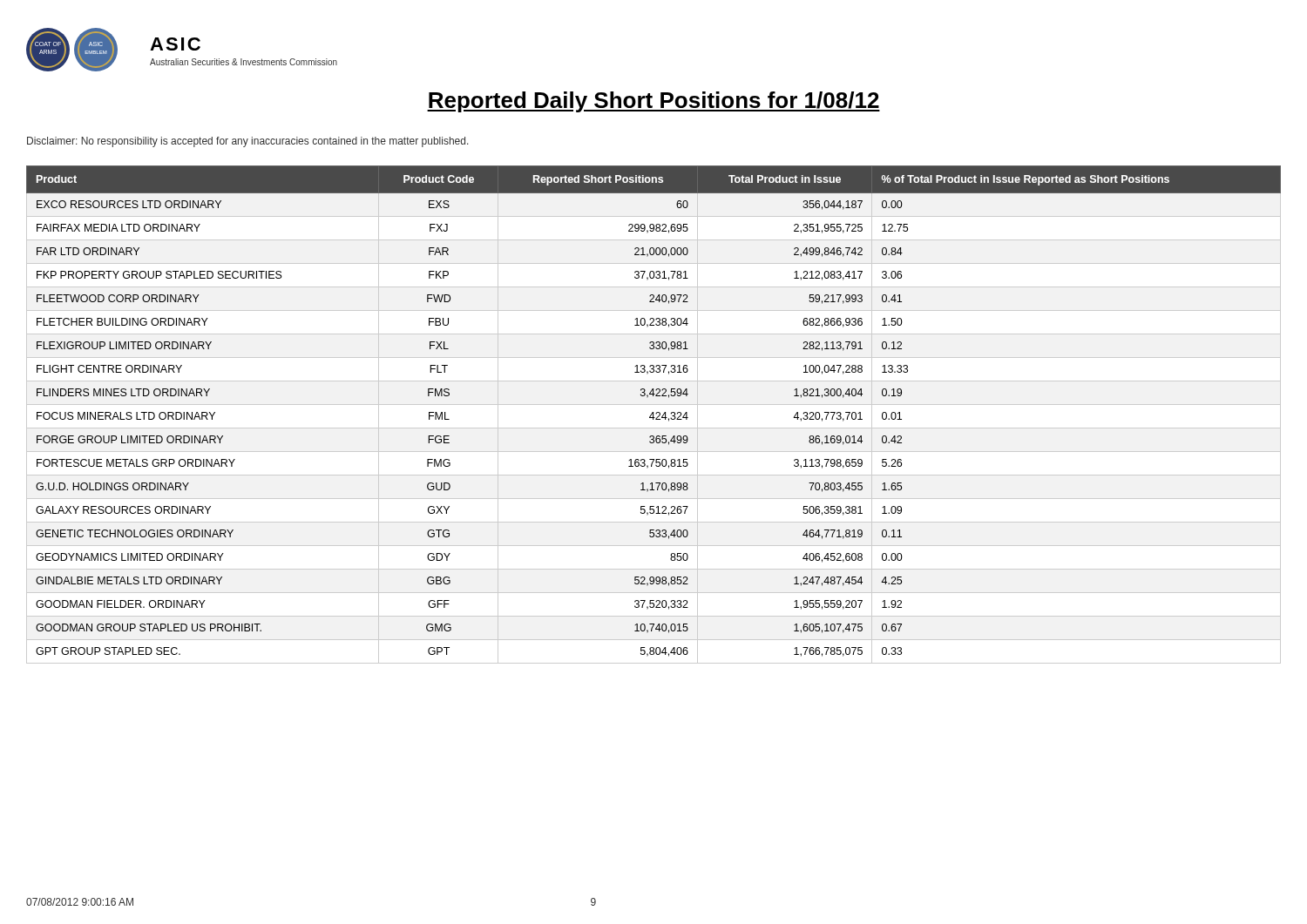Image resolution: width=1307 pixels, height=924 pixels.
Task: Find the block on this page that starts "Disclaimer: No responsibility"
Action: 248,141
